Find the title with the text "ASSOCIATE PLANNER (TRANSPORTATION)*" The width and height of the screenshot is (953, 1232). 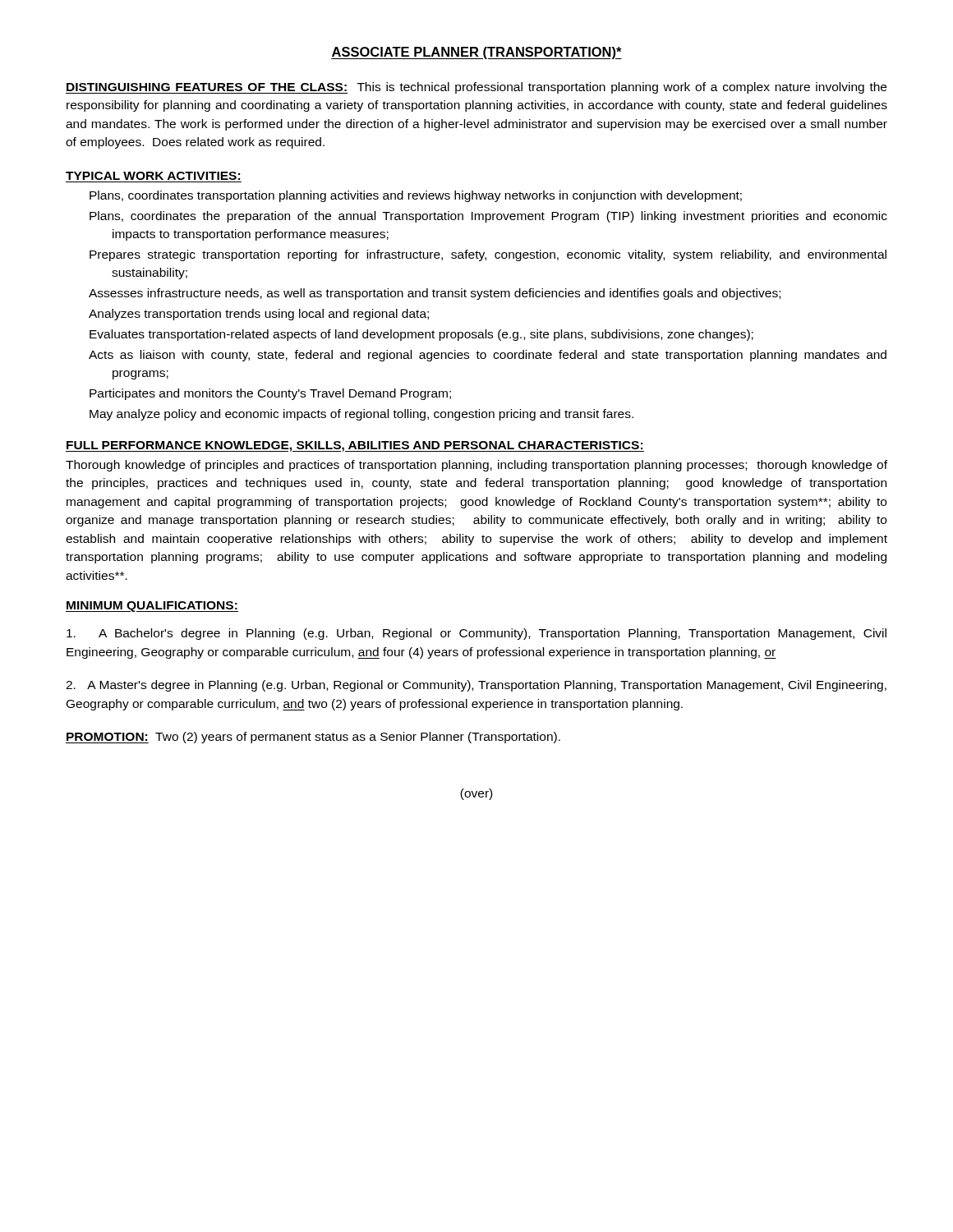[476, 52]
